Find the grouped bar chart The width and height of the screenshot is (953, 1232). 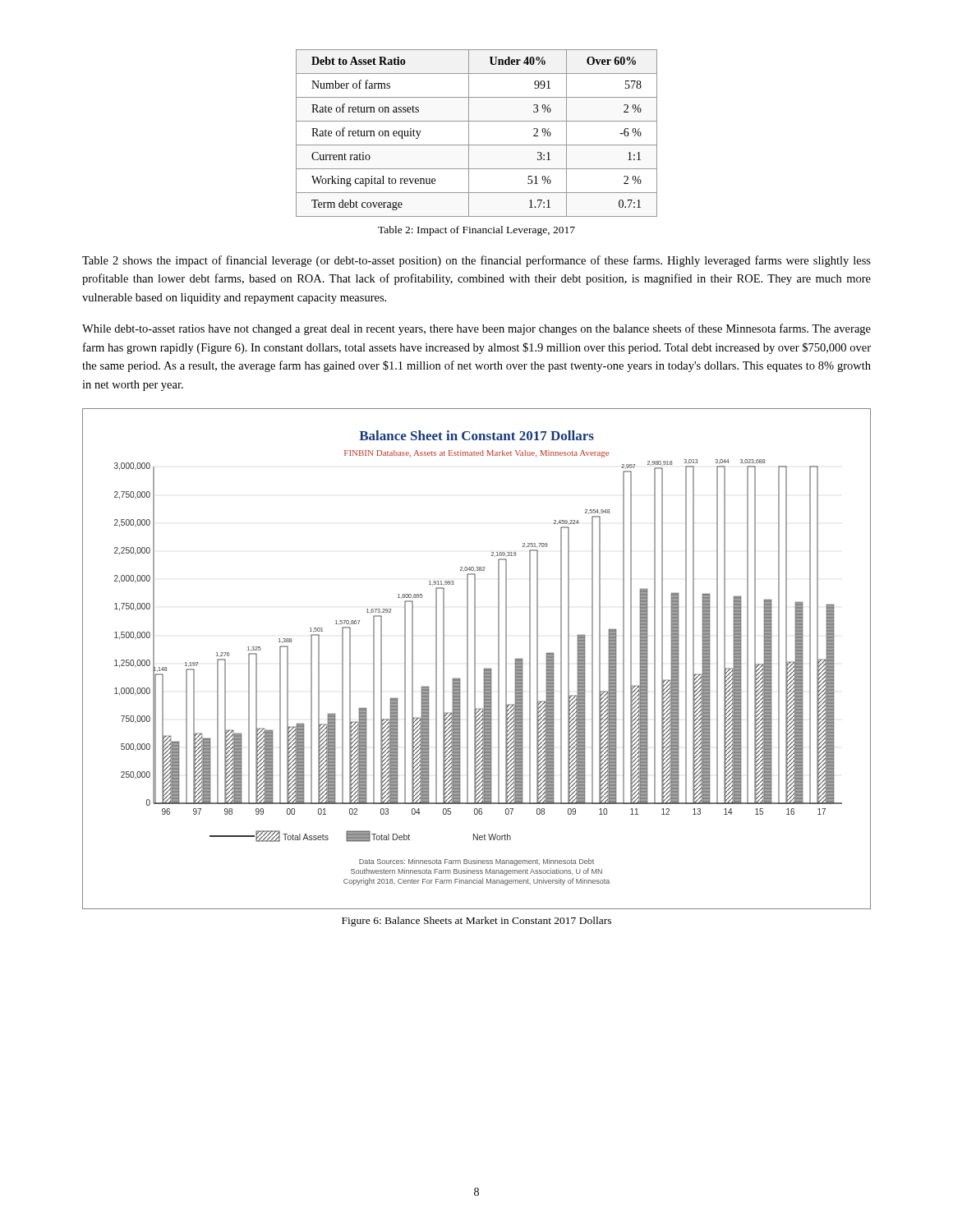[x=476, y=659]
